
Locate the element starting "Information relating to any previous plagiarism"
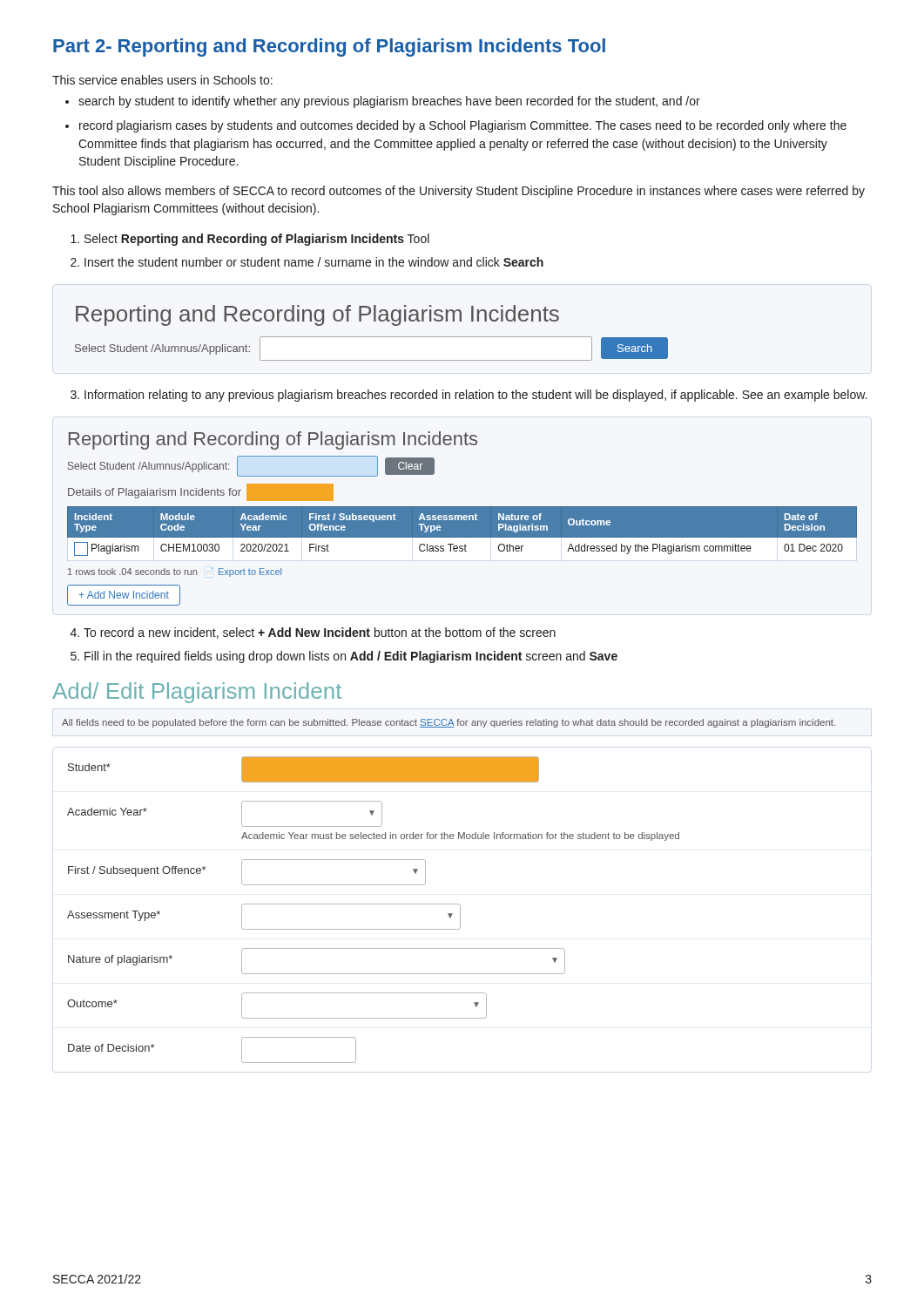(x=476, y=395)
